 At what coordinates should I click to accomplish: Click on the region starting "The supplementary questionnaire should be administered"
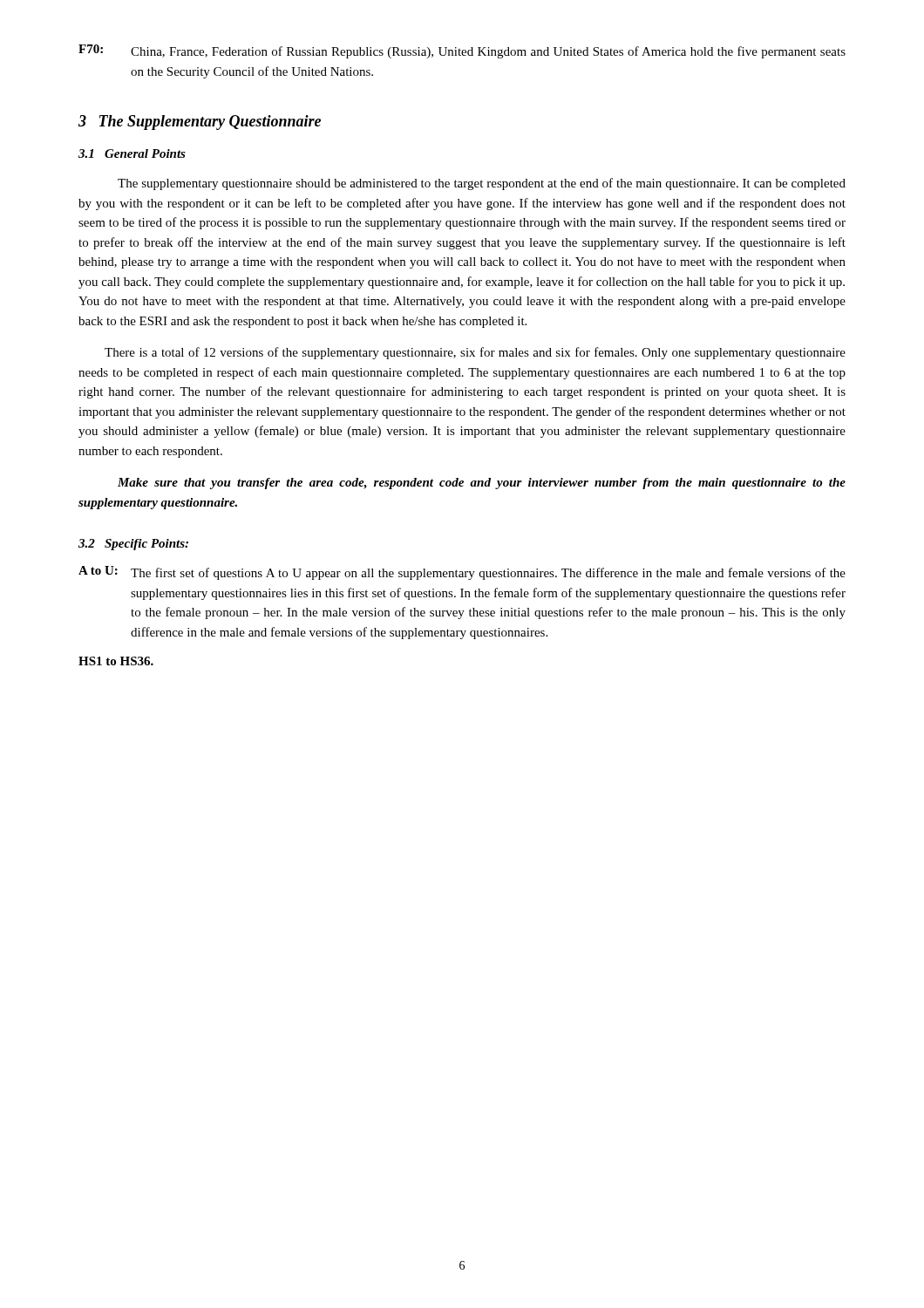(462, 252)
